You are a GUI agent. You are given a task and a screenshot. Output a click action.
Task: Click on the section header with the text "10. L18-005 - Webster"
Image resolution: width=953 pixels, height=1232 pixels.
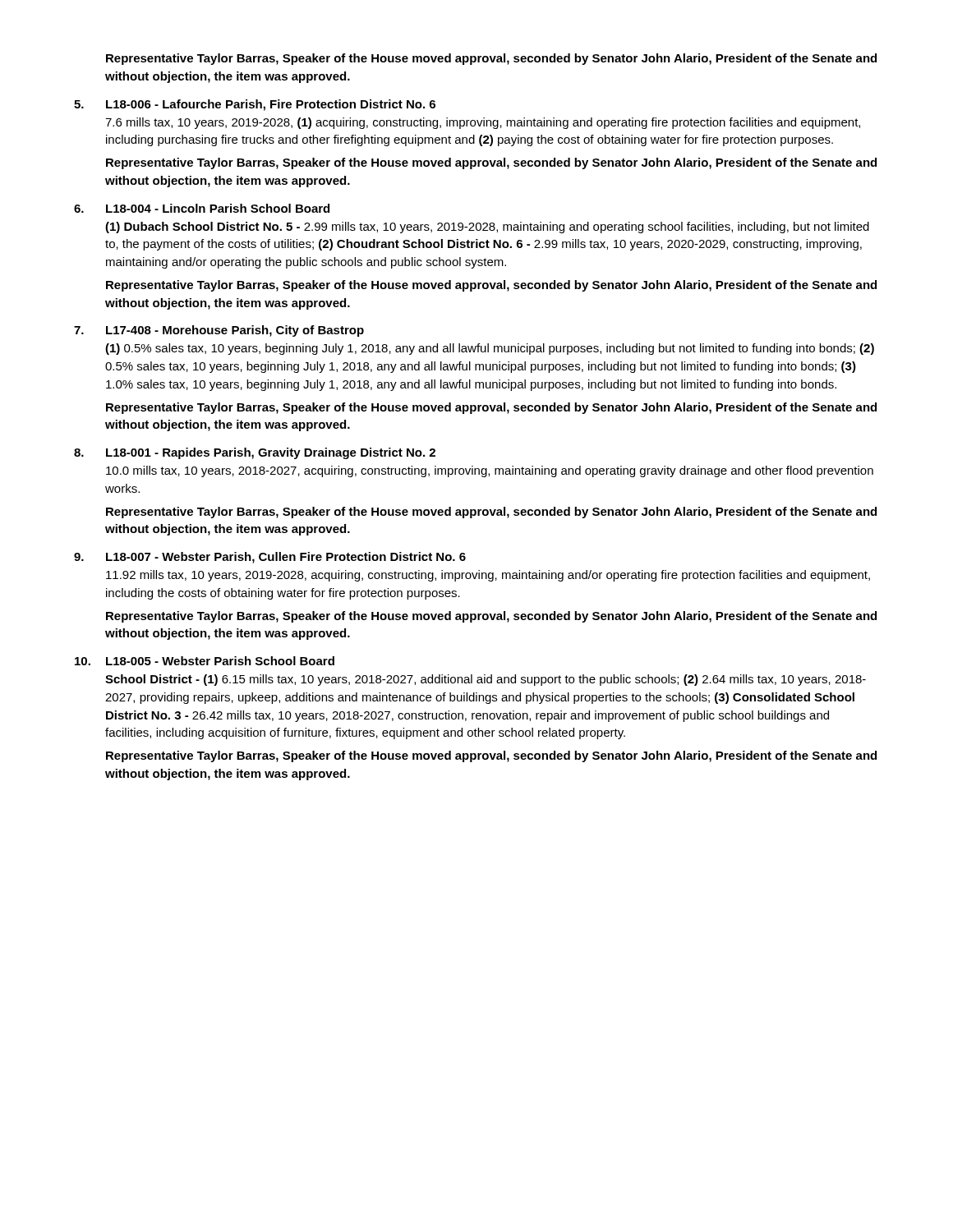pyautogui.click(x=205, y=661)
